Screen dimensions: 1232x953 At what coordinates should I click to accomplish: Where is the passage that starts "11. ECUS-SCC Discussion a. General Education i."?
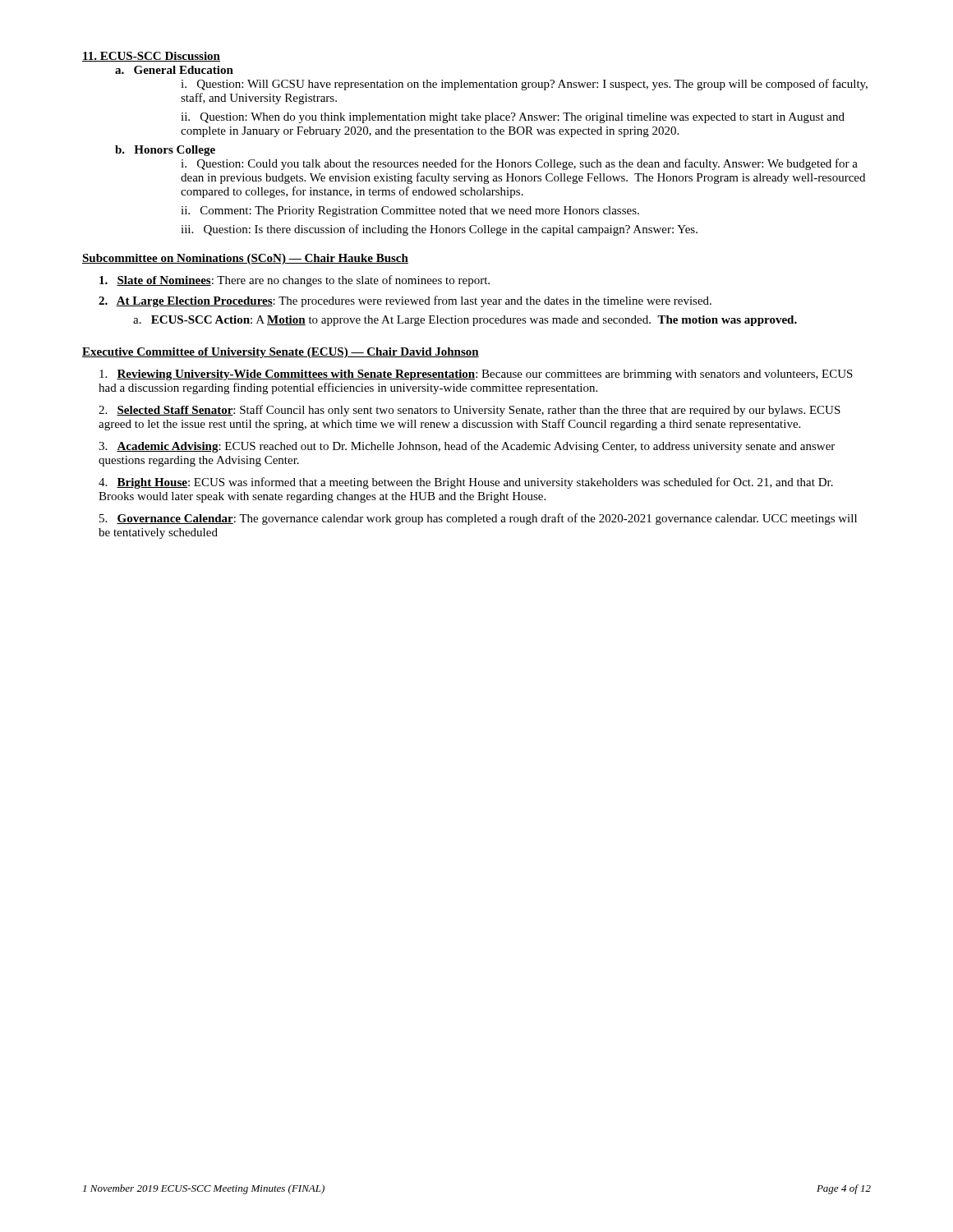click(x=476, y=143)
